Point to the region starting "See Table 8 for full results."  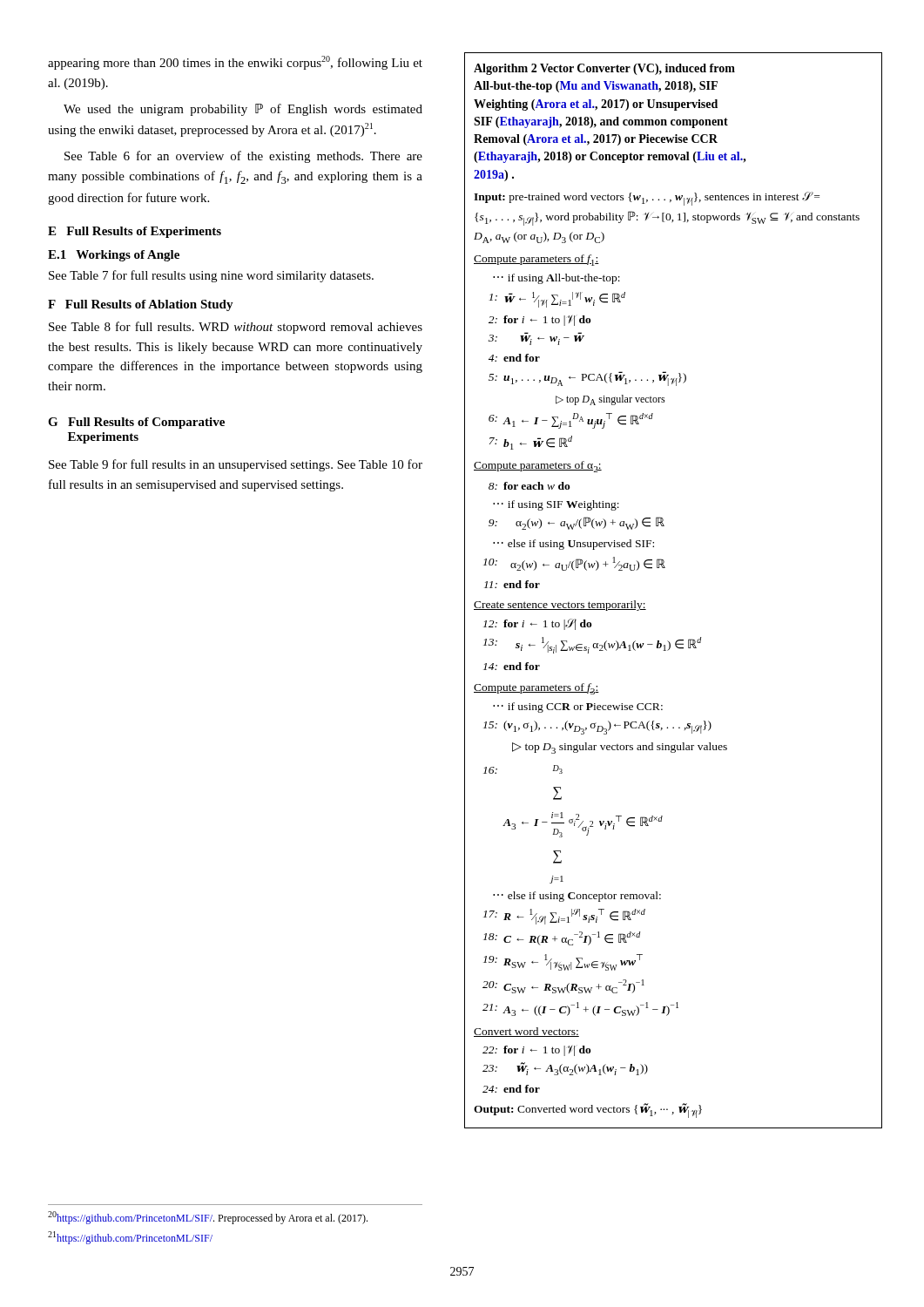[235, 357]
